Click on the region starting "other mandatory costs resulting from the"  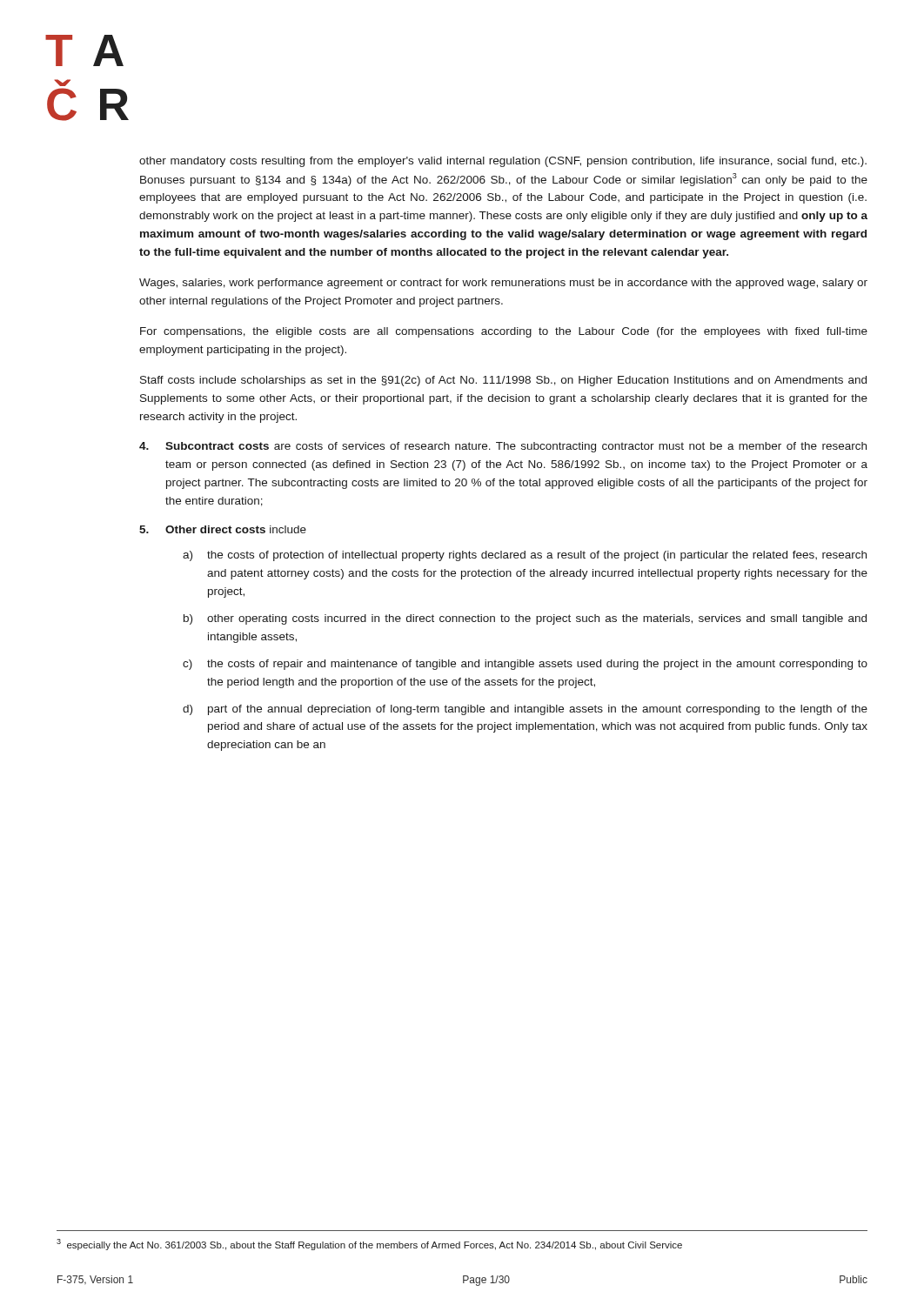coord(503,206)
